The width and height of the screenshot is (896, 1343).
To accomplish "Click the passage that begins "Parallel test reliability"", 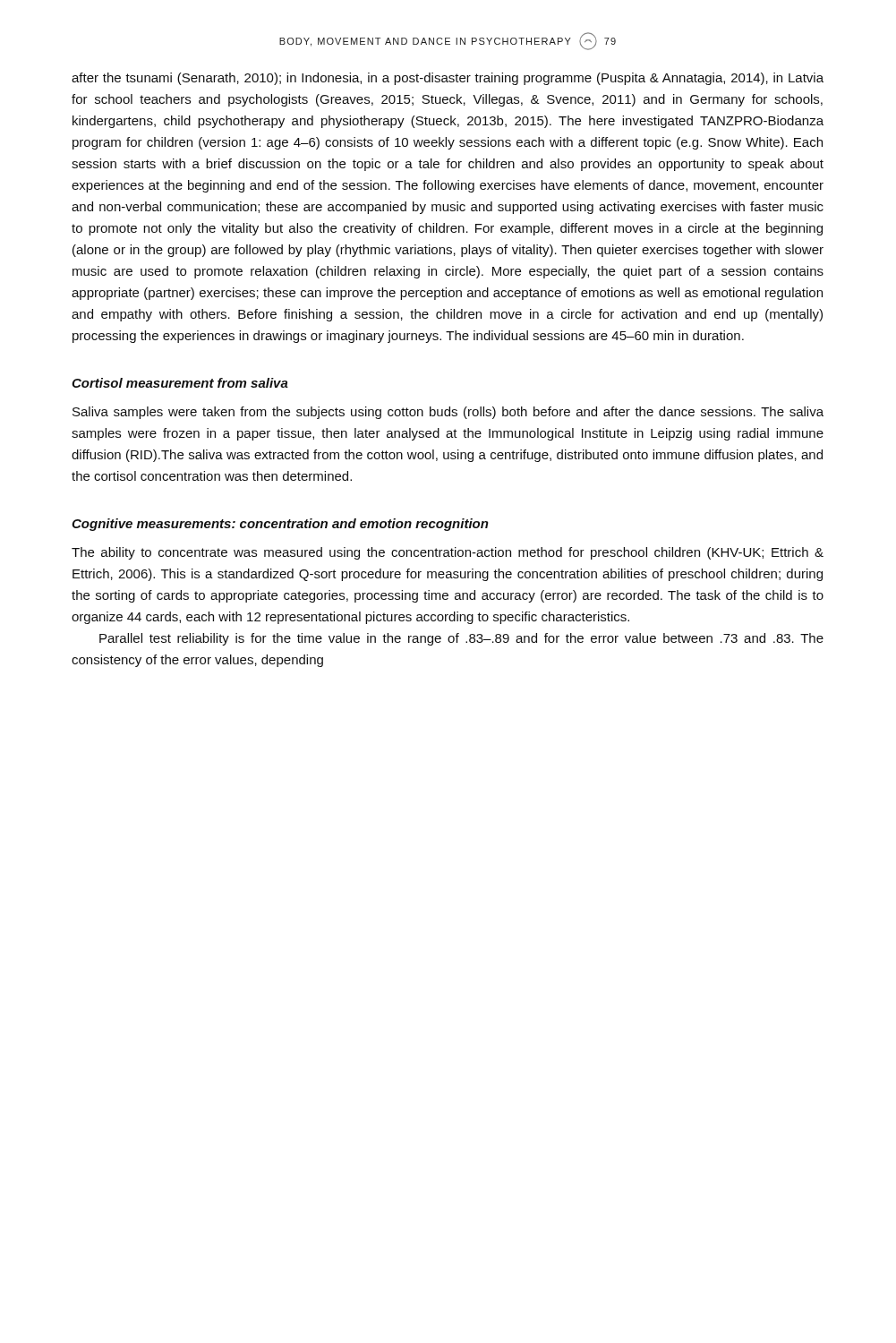I will click(448, 649).
